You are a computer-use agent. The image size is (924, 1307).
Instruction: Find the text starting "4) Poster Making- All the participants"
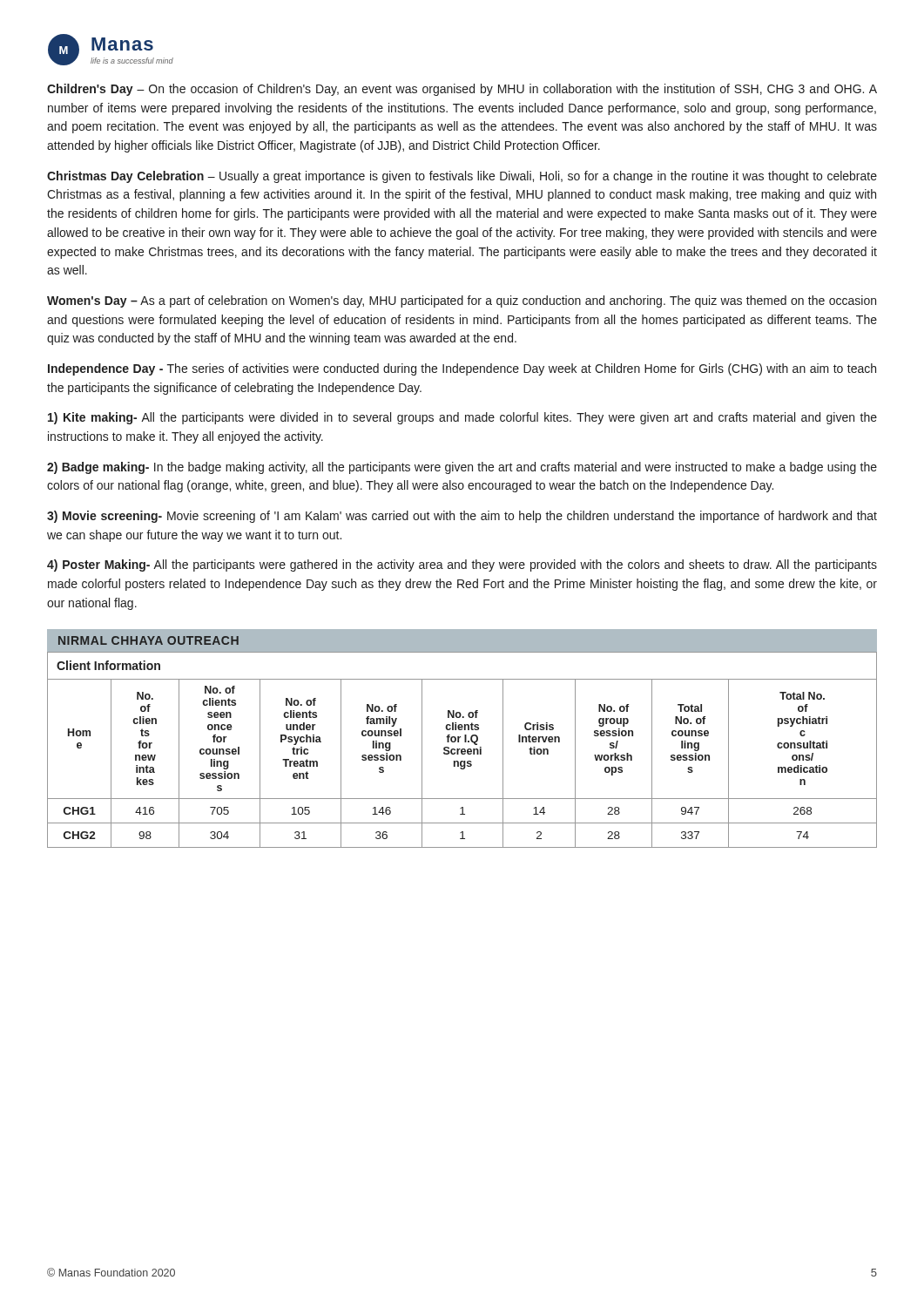tap(462, 584)
